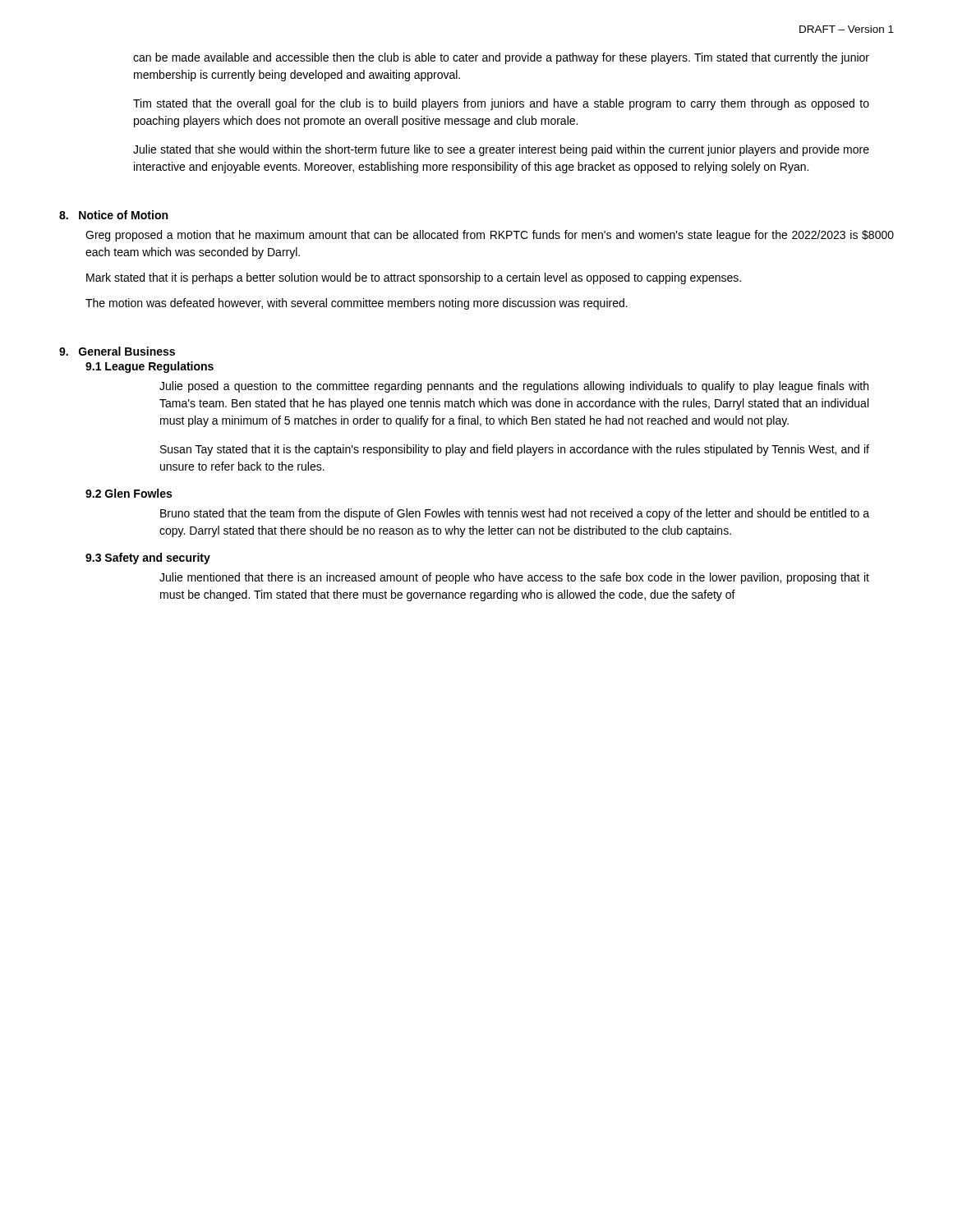This screenshot has height=1232, width=953.
Task: Locate the passage starting "Julie posed a question"
Action: tap(514, 403)
